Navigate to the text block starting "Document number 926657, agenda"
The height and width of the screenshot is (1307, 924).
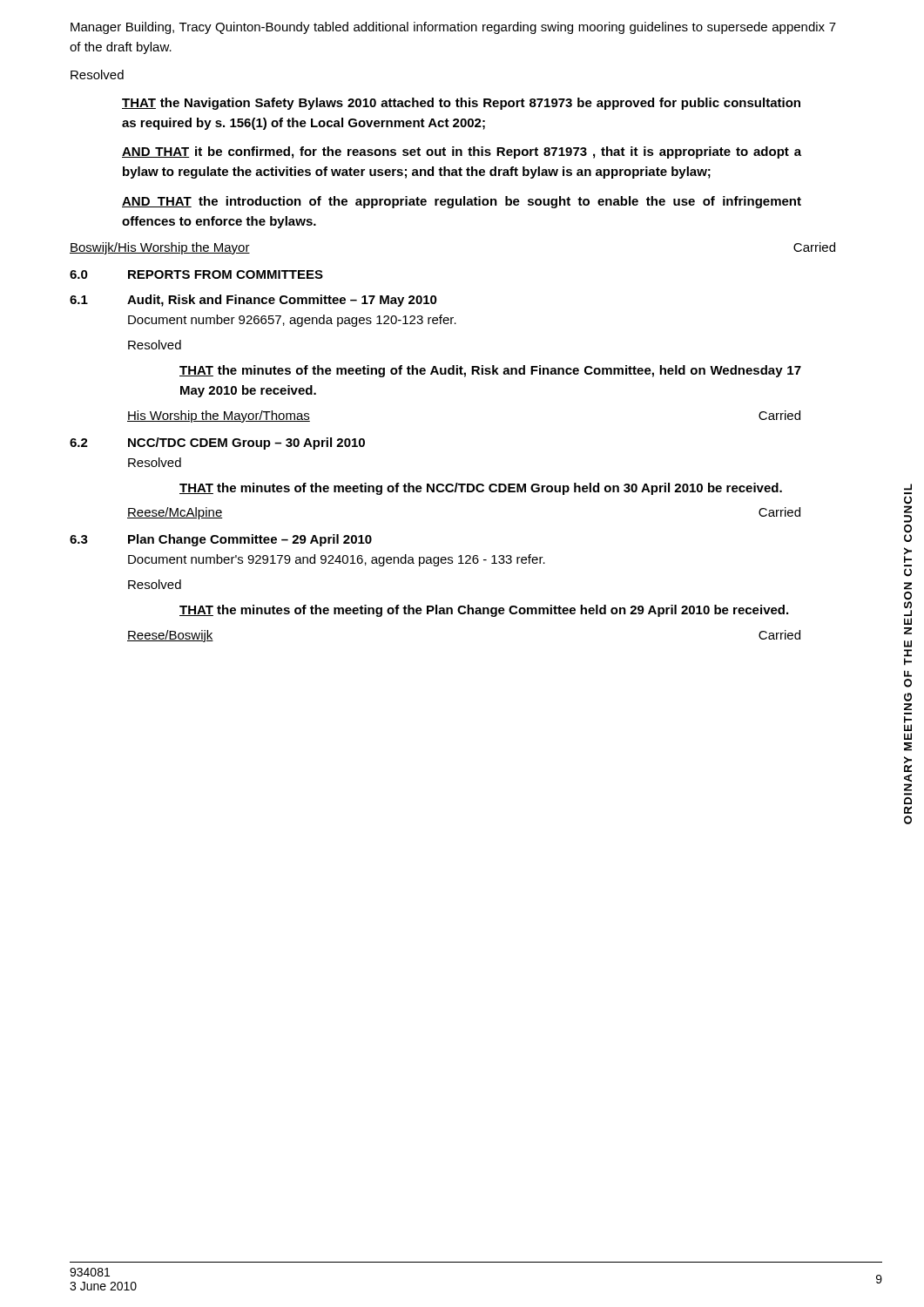pos(292,319)
